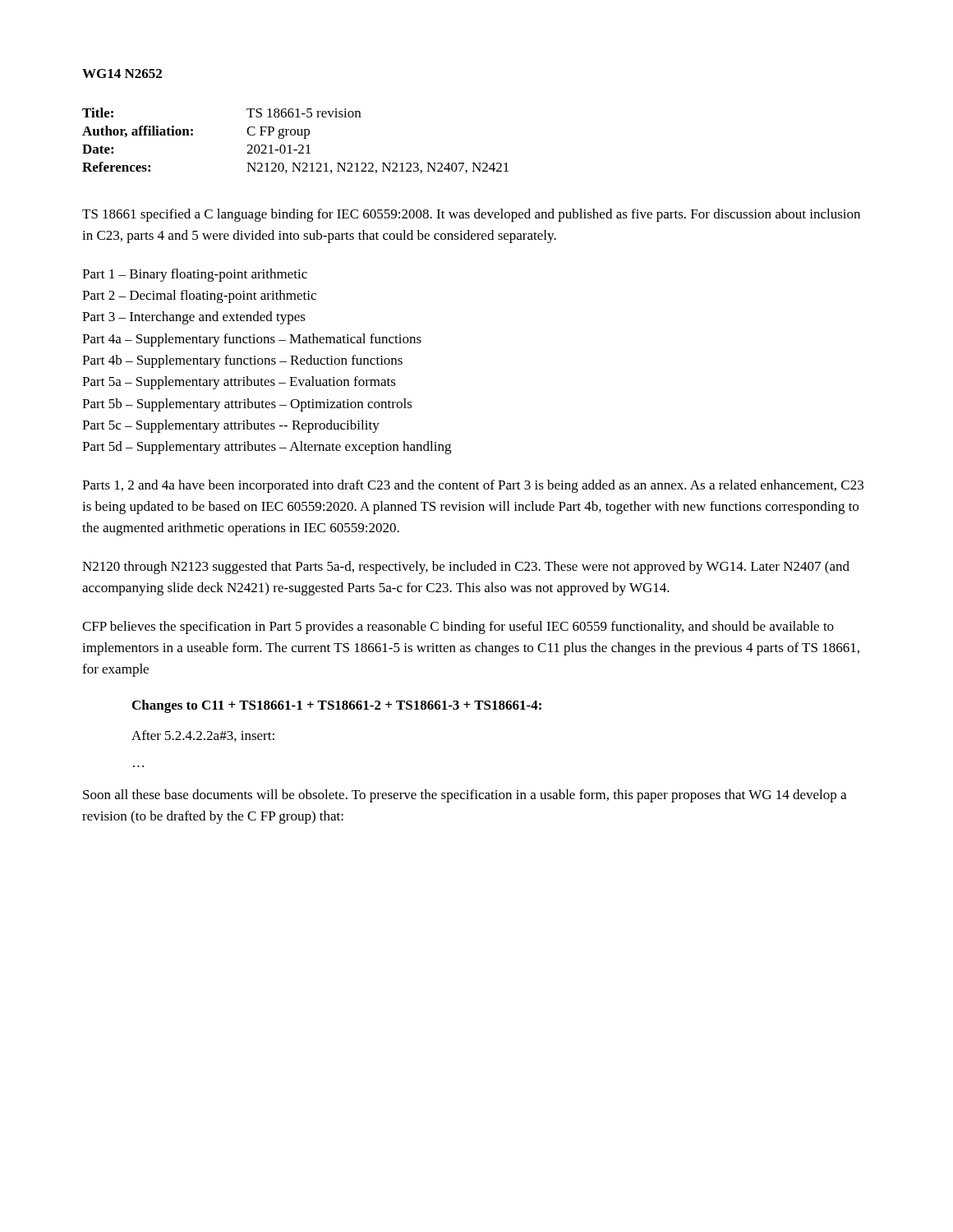Find the text block containing "Parts 1, 2"
The image size is (953, 1232).
473,506
